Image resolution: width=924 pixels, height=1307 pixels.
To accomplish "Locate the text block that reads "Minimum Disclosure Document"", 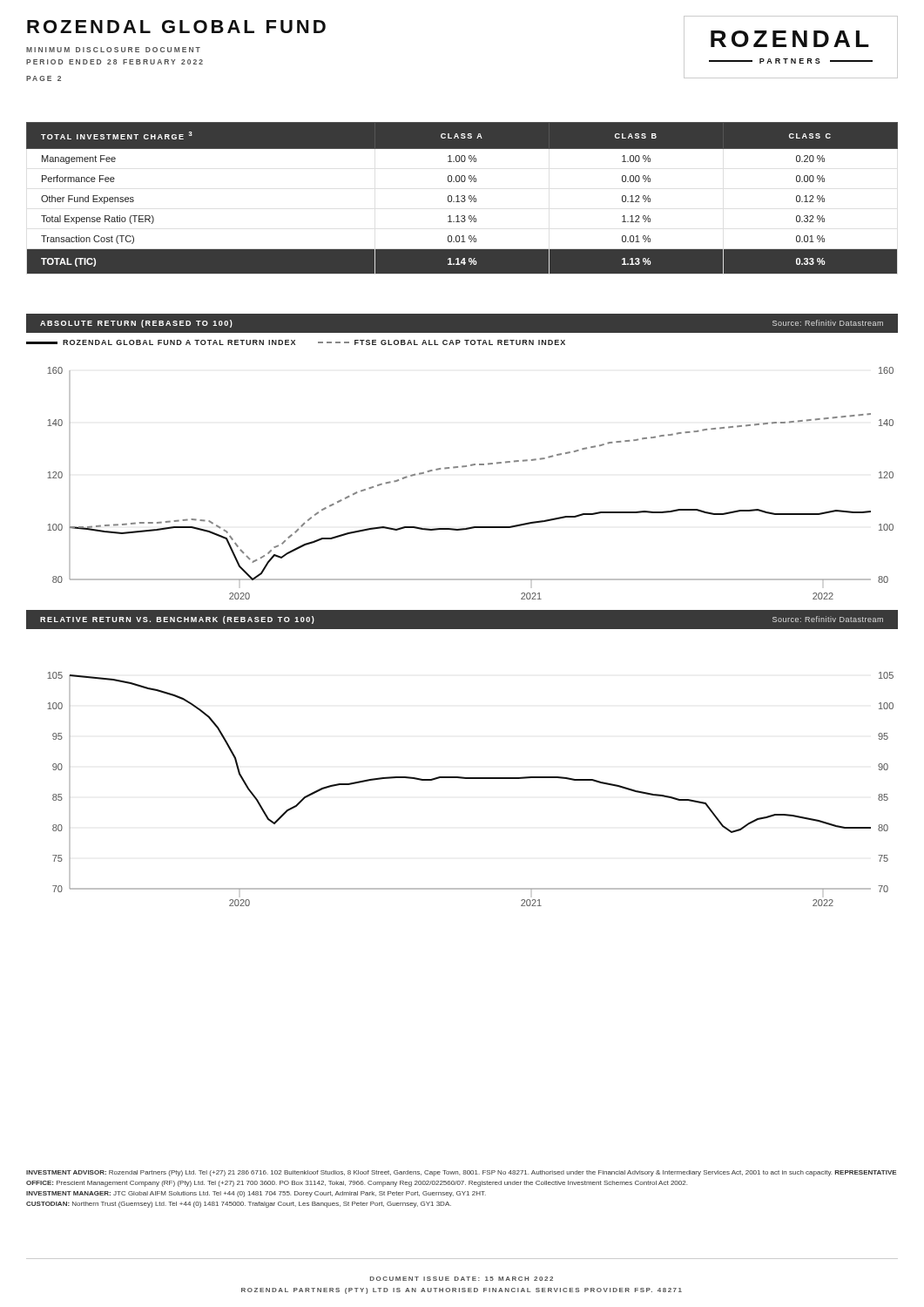I will pos(115,56).
